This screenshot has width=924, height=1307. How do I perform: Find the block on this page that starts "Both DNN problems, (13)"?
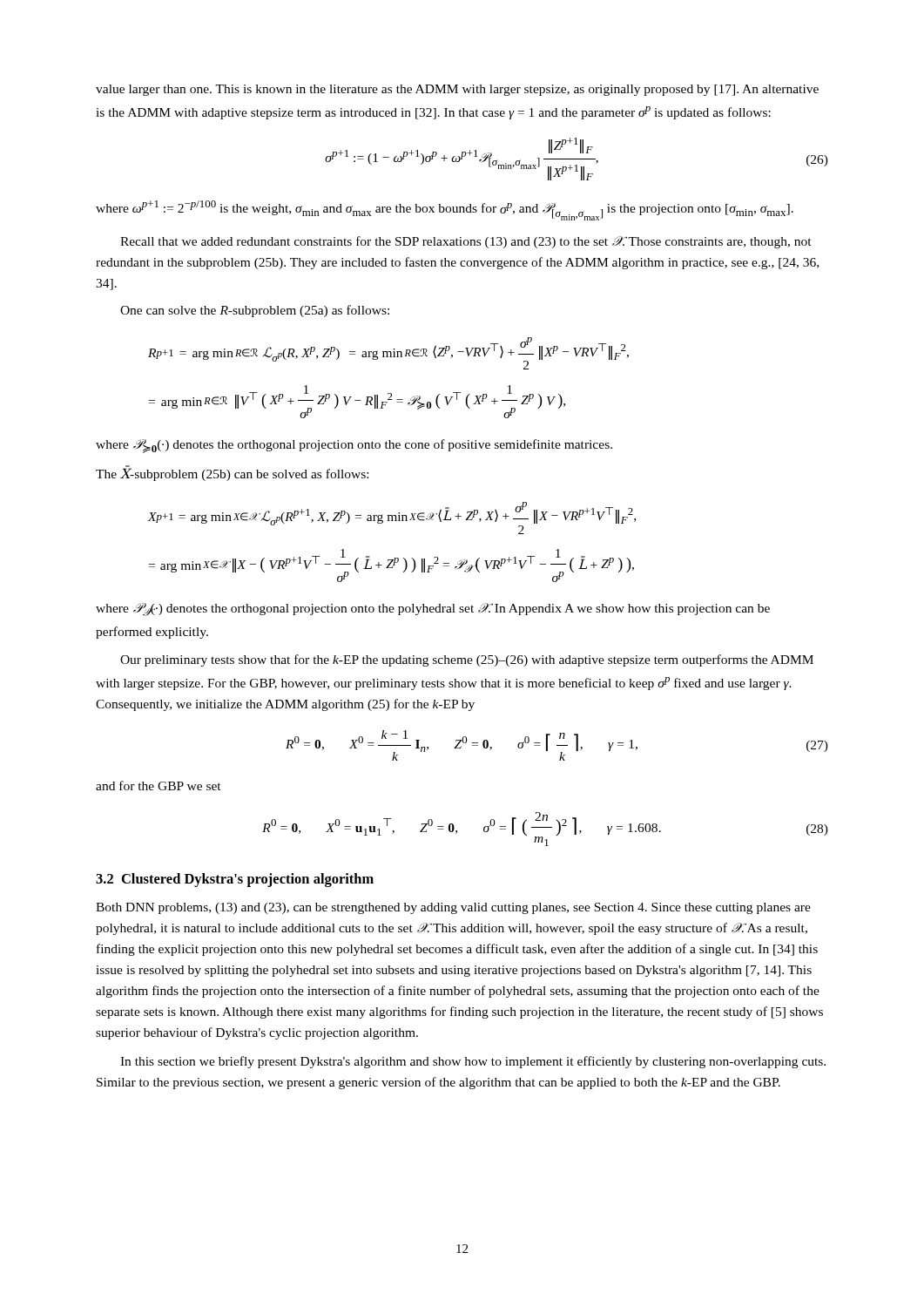[460, 970]
